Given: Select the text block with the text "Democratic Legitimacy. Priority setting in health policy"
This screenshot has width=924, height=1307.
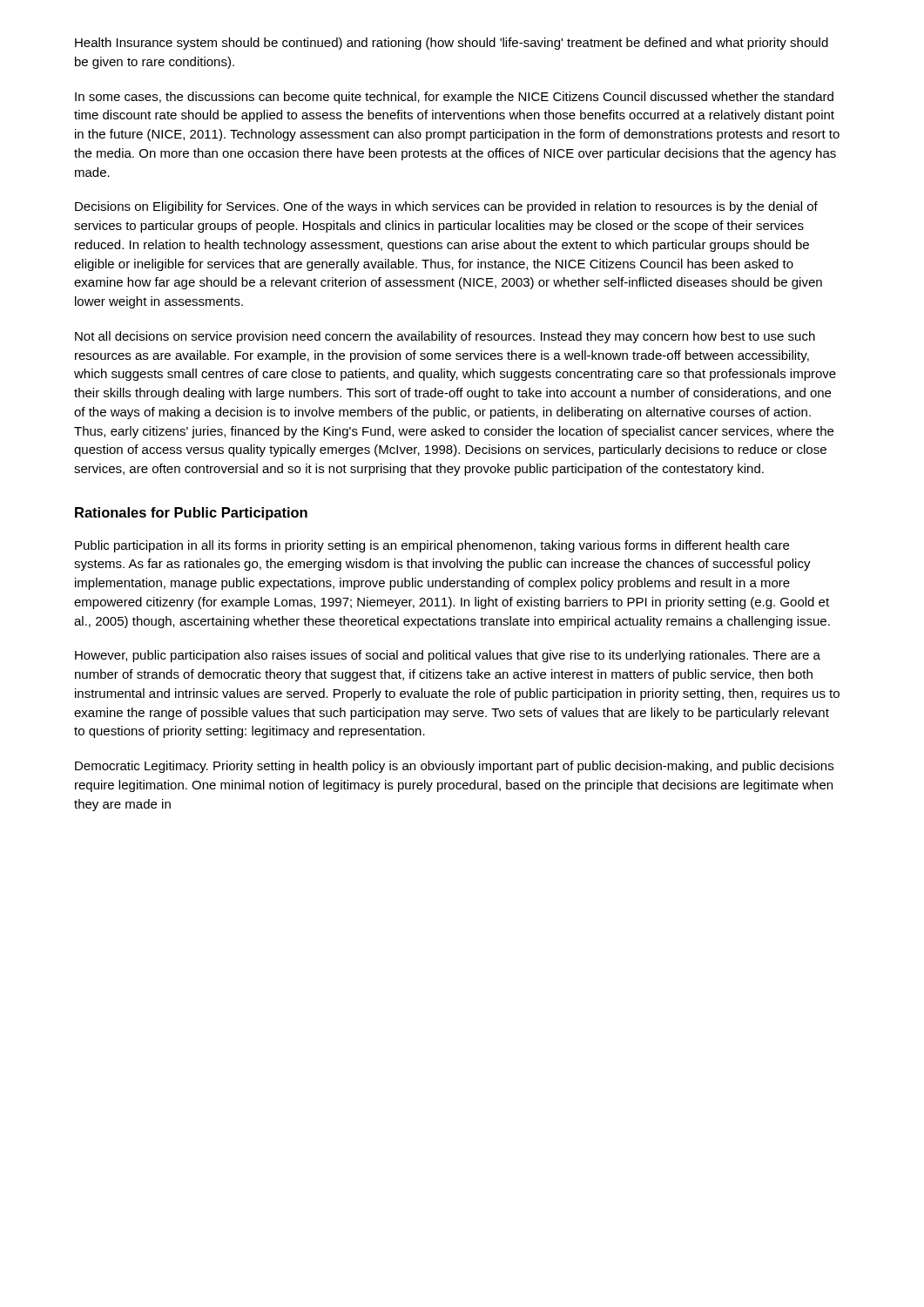Looking at the screenshot, I should (454, 785).
